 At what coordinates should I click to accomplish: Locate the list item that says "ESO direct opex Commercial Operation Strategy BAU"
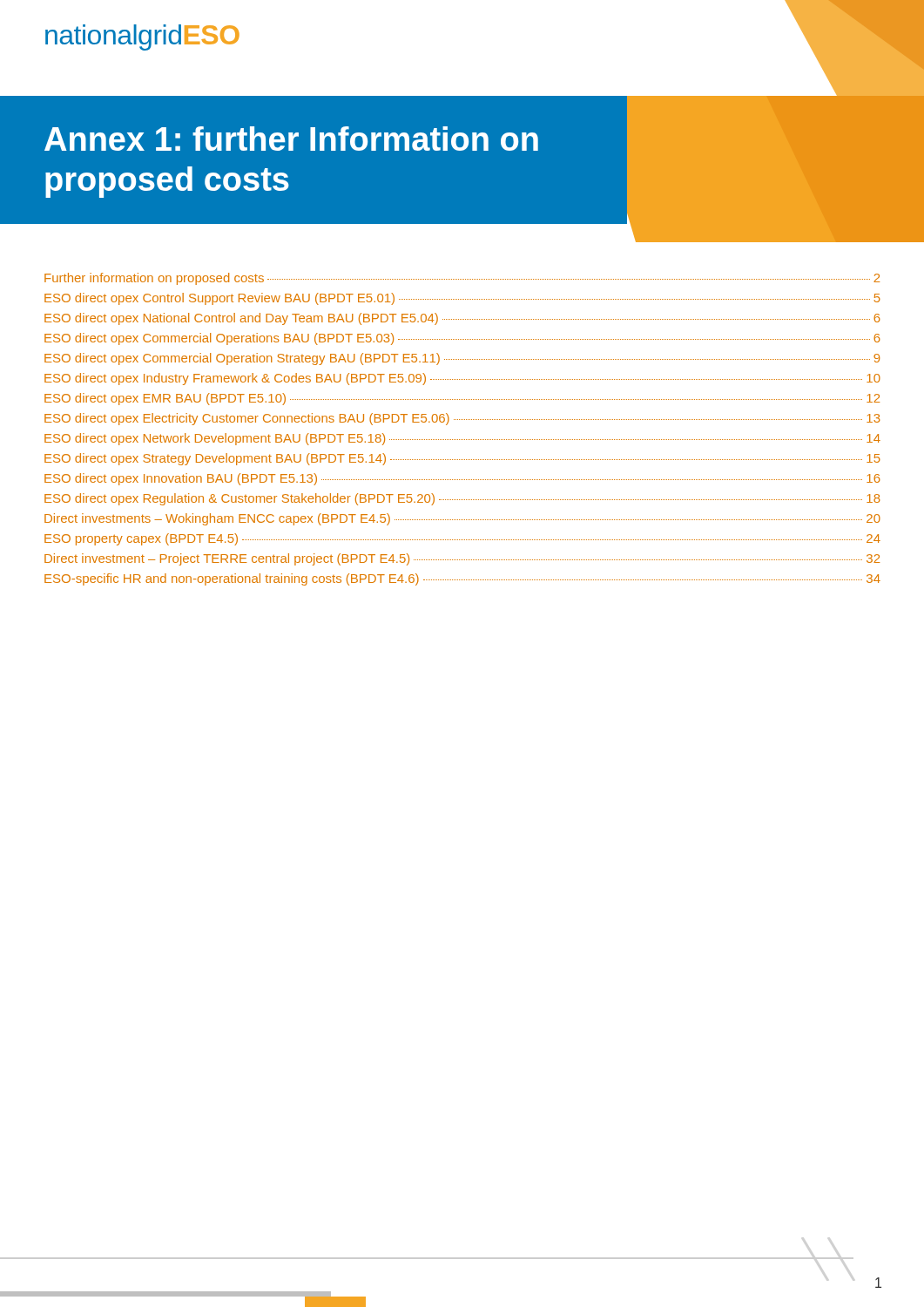pos(462,358)
